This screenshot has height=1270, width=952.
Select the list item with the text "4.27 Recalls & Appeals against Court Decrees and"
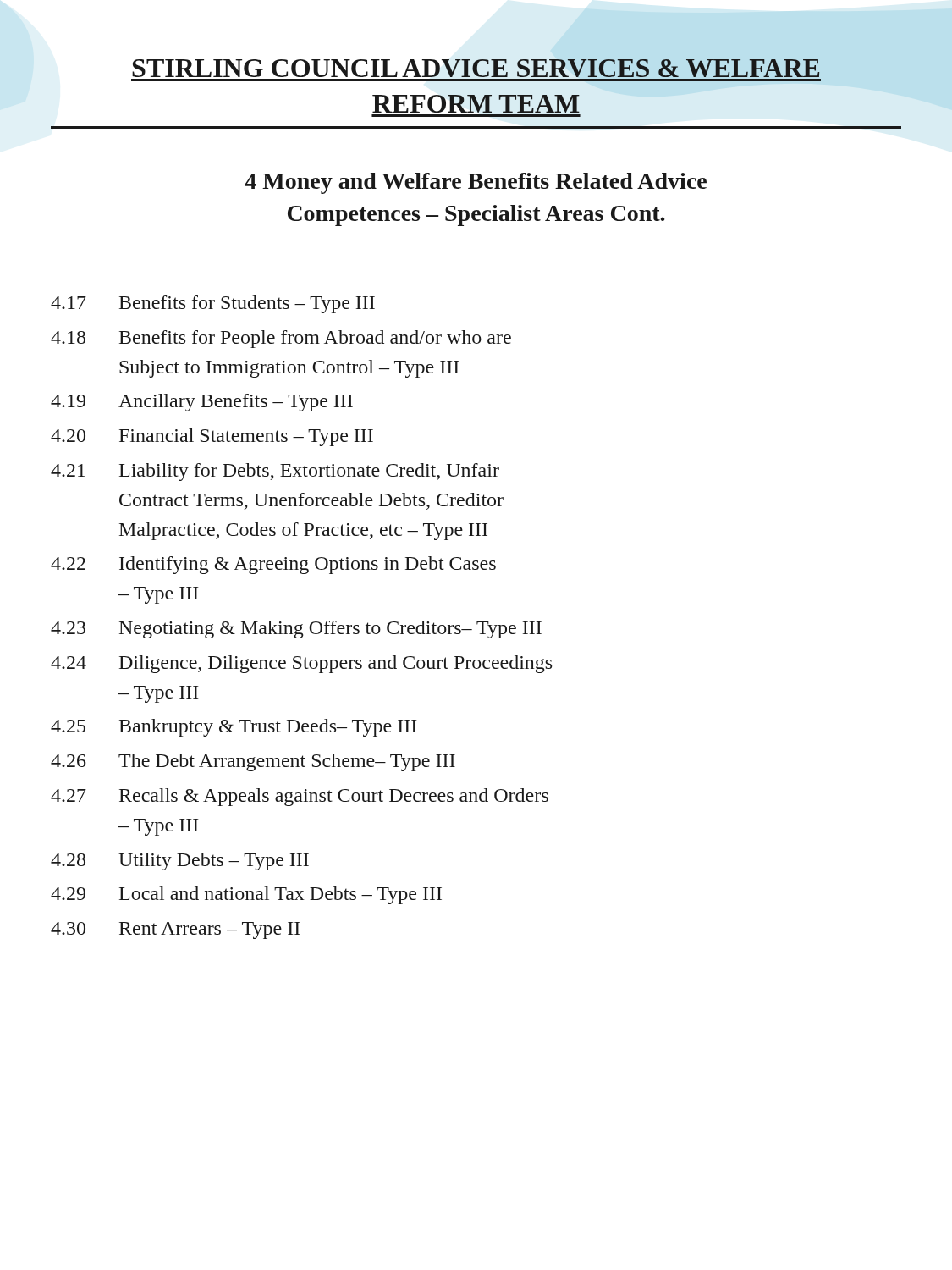click(476, 810)
